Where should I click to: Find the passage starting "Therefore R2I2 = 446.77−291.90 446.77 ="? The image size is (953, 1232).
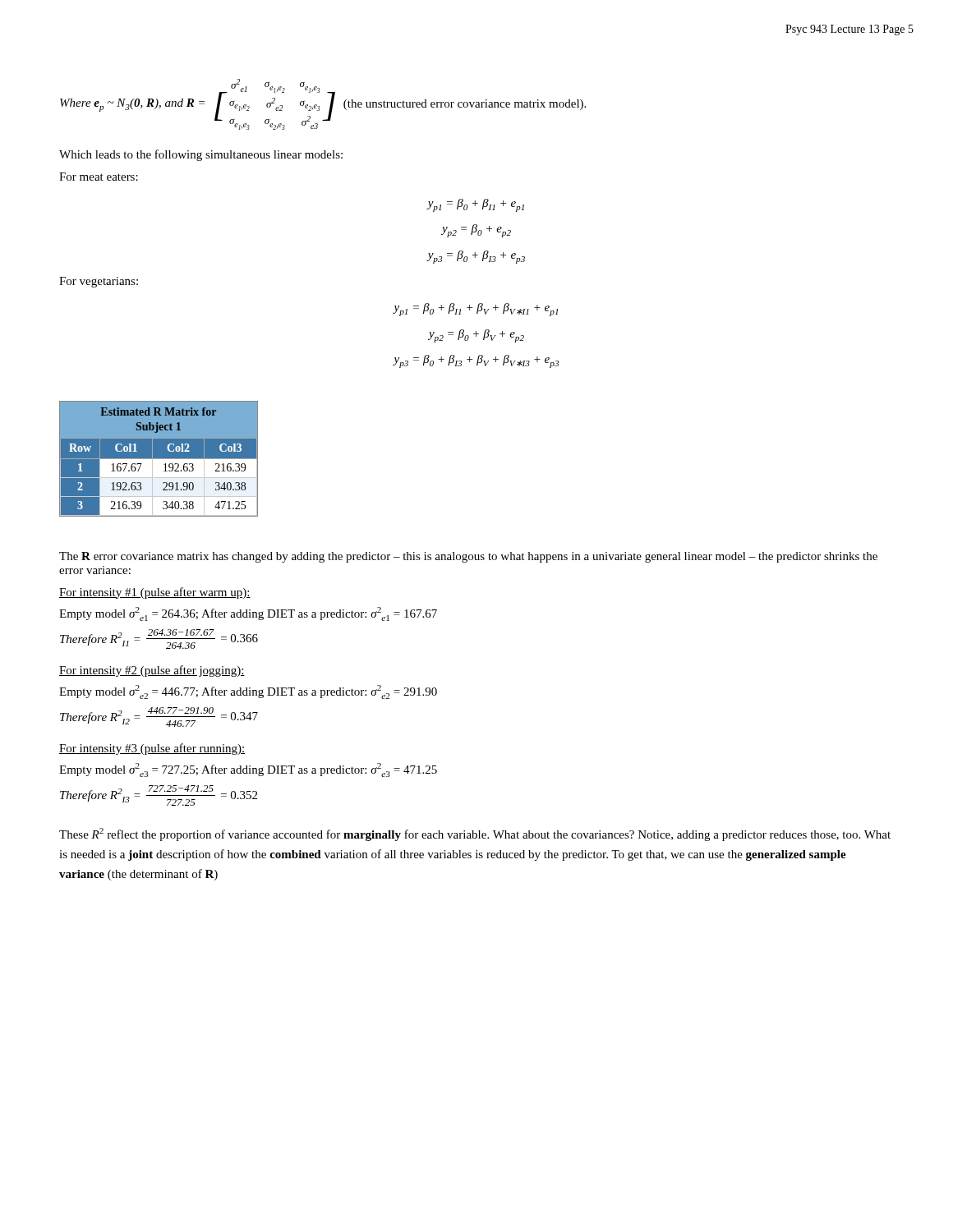159,717
